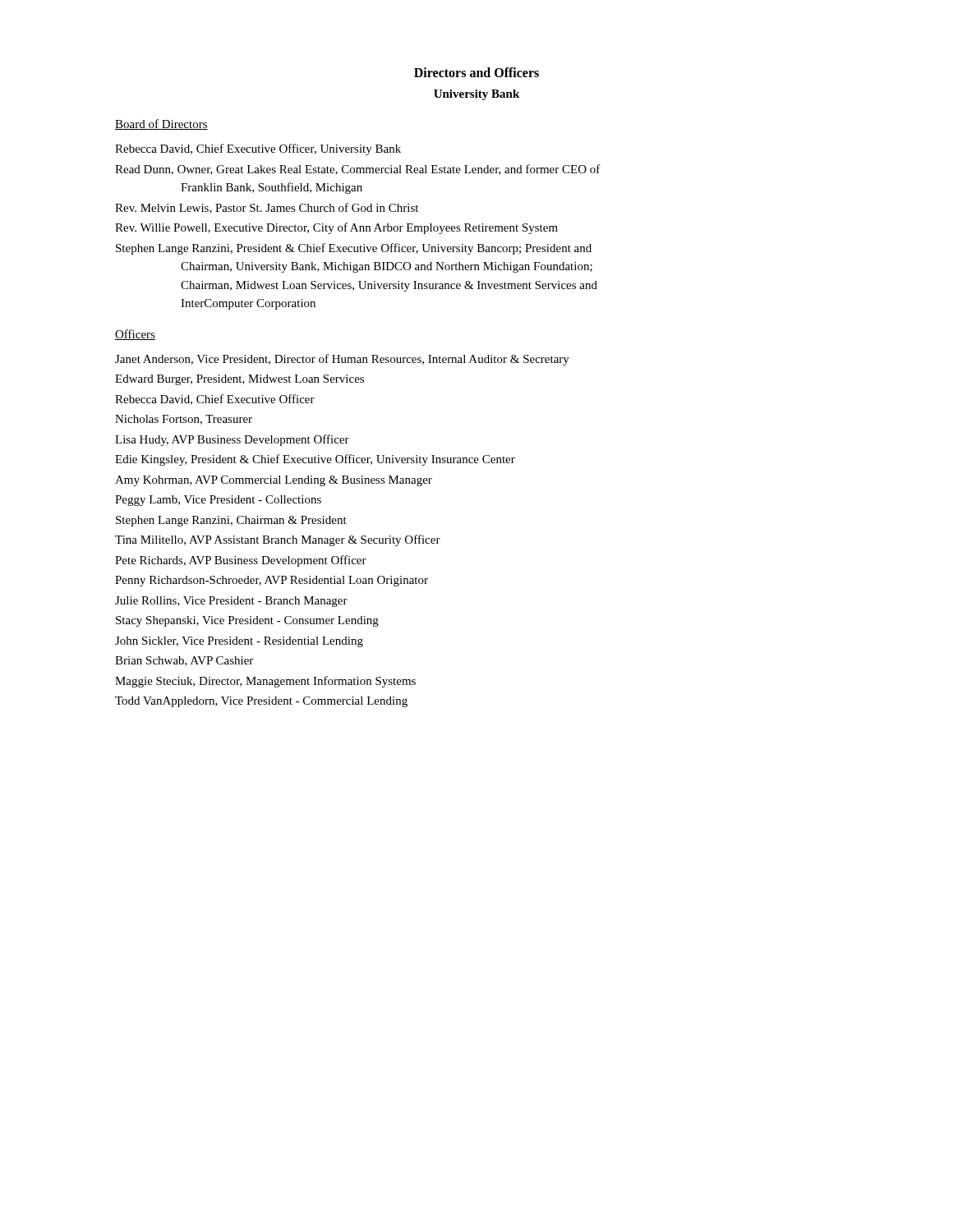Point to "Penny Richardson-Schroeder, AVP Residential Loan Originator"

272,580
